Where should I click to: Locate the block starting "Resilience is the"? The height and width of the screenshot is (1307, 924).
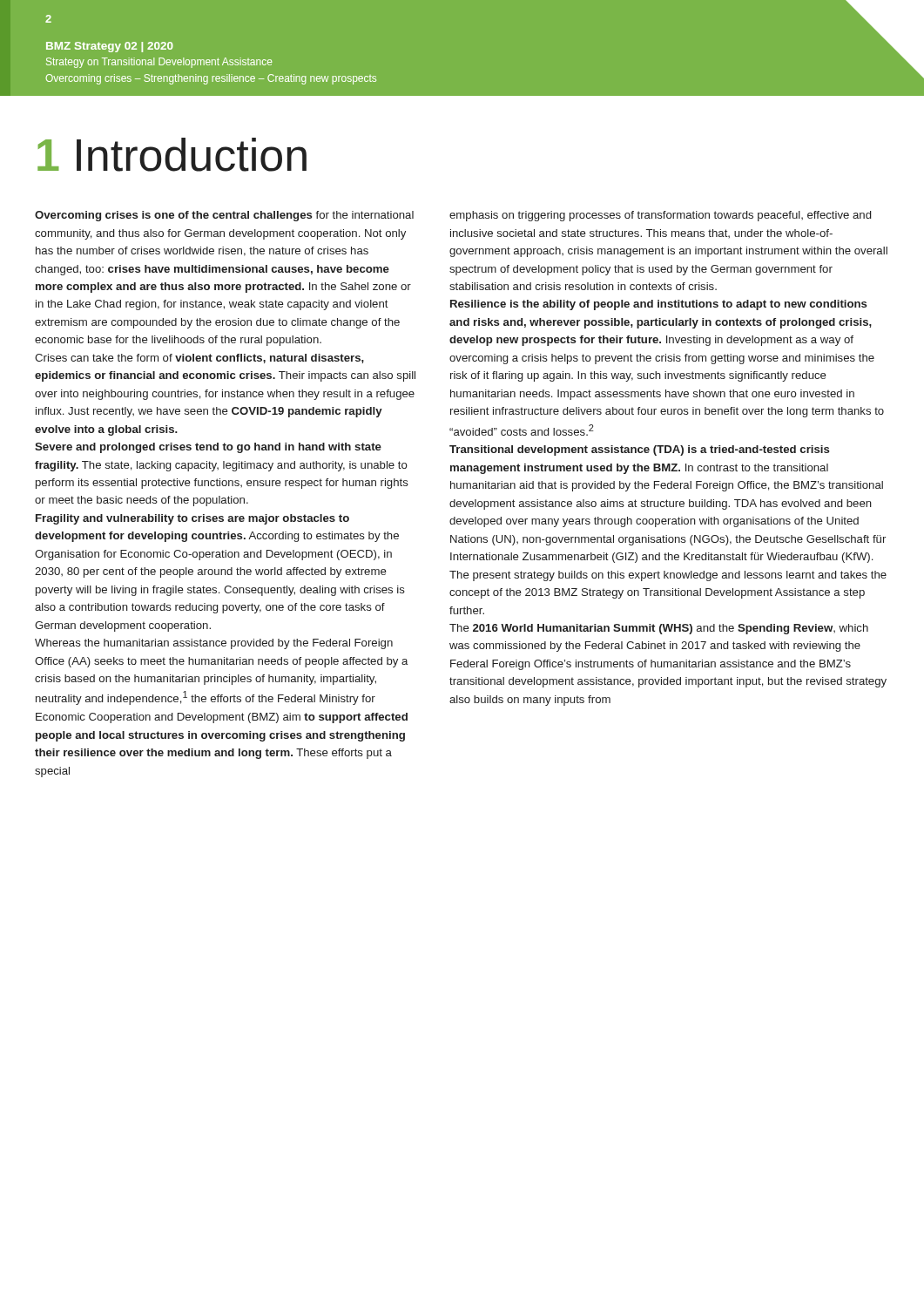[x=669, y=369]
